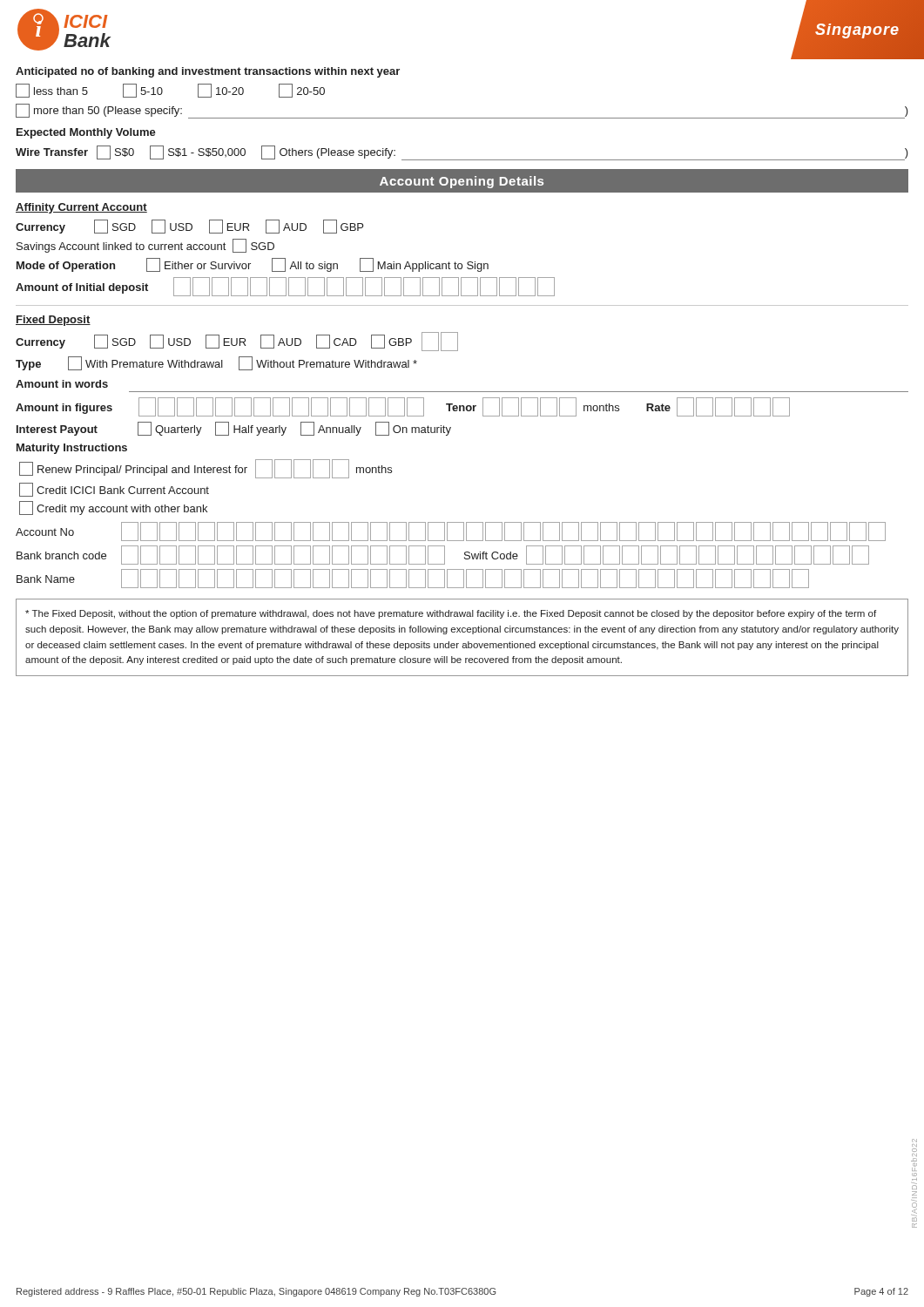Point to the element starting "Currency SGD USD EUR AUD GBP"
The height and width of the screenshot is (1307, 924).
pos(190,227)
